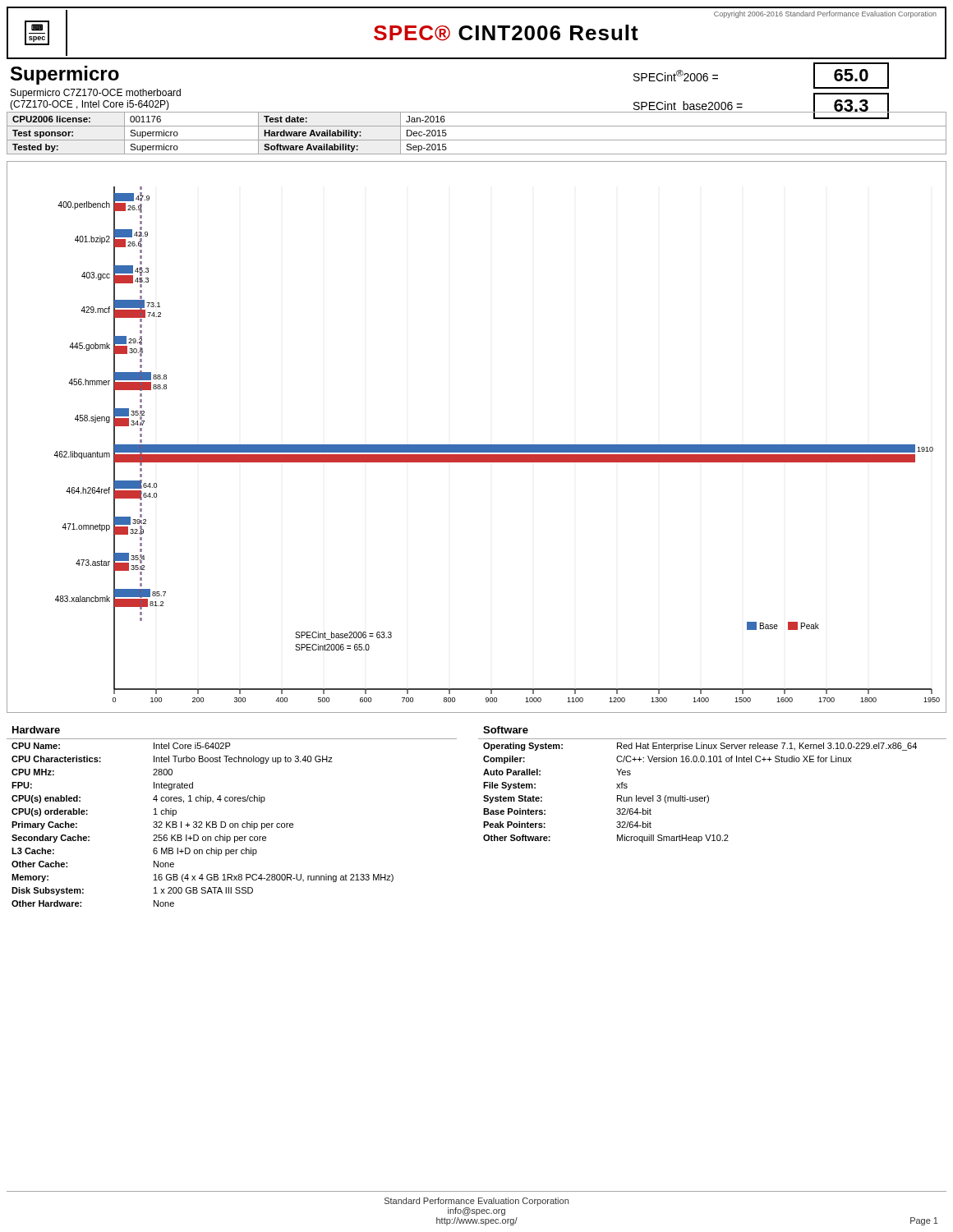Find the text starting "Supermicro C7Z170-OCE motherboard(C7Z170-OCE"
The image size is (953, 1232).
[x=96, y=99]
